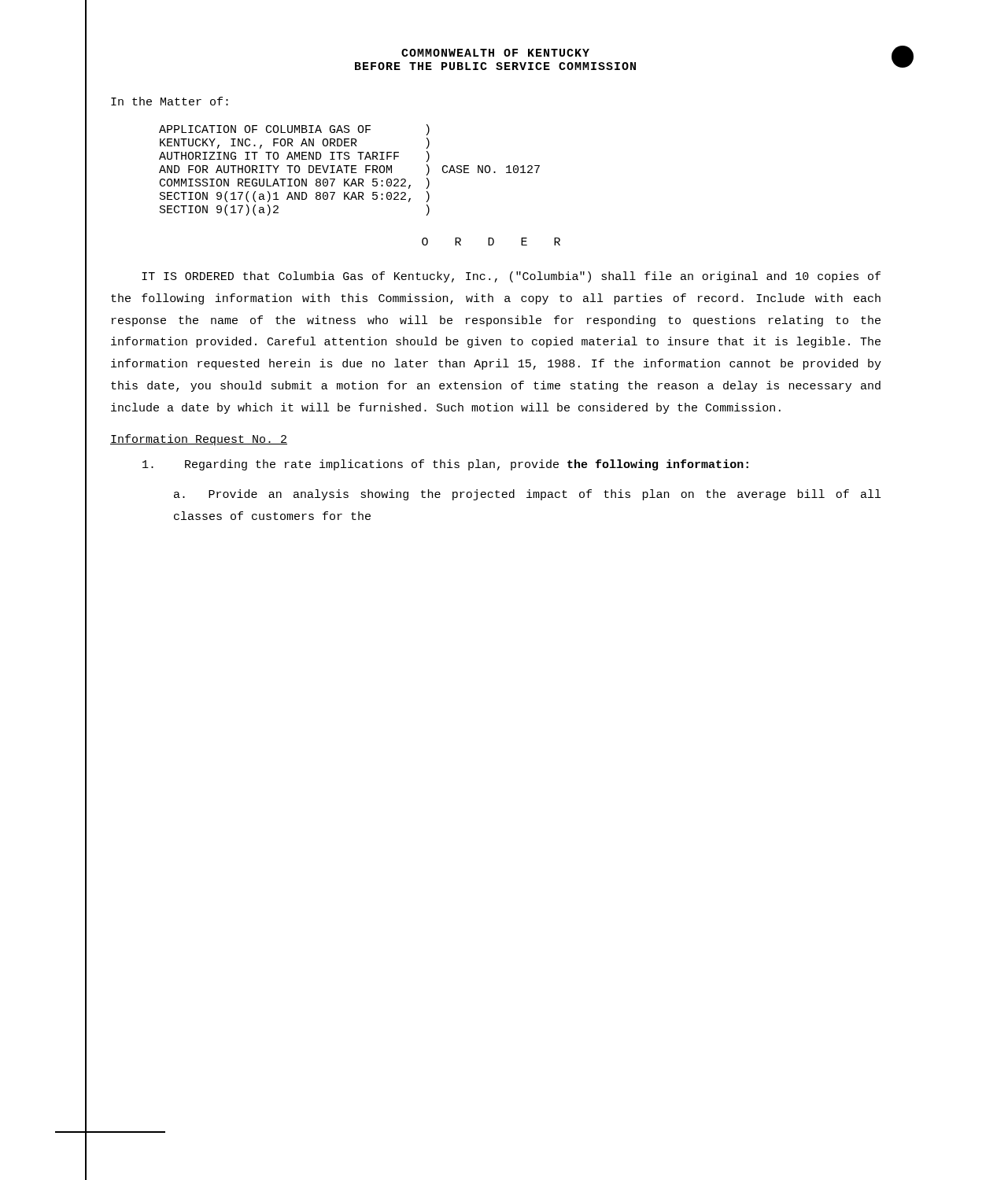The image size is (1008, 1180).
Task: Click on the text block that says "IT IS ORDERED that Columbia Gas of"
Action: coord(496,343)
